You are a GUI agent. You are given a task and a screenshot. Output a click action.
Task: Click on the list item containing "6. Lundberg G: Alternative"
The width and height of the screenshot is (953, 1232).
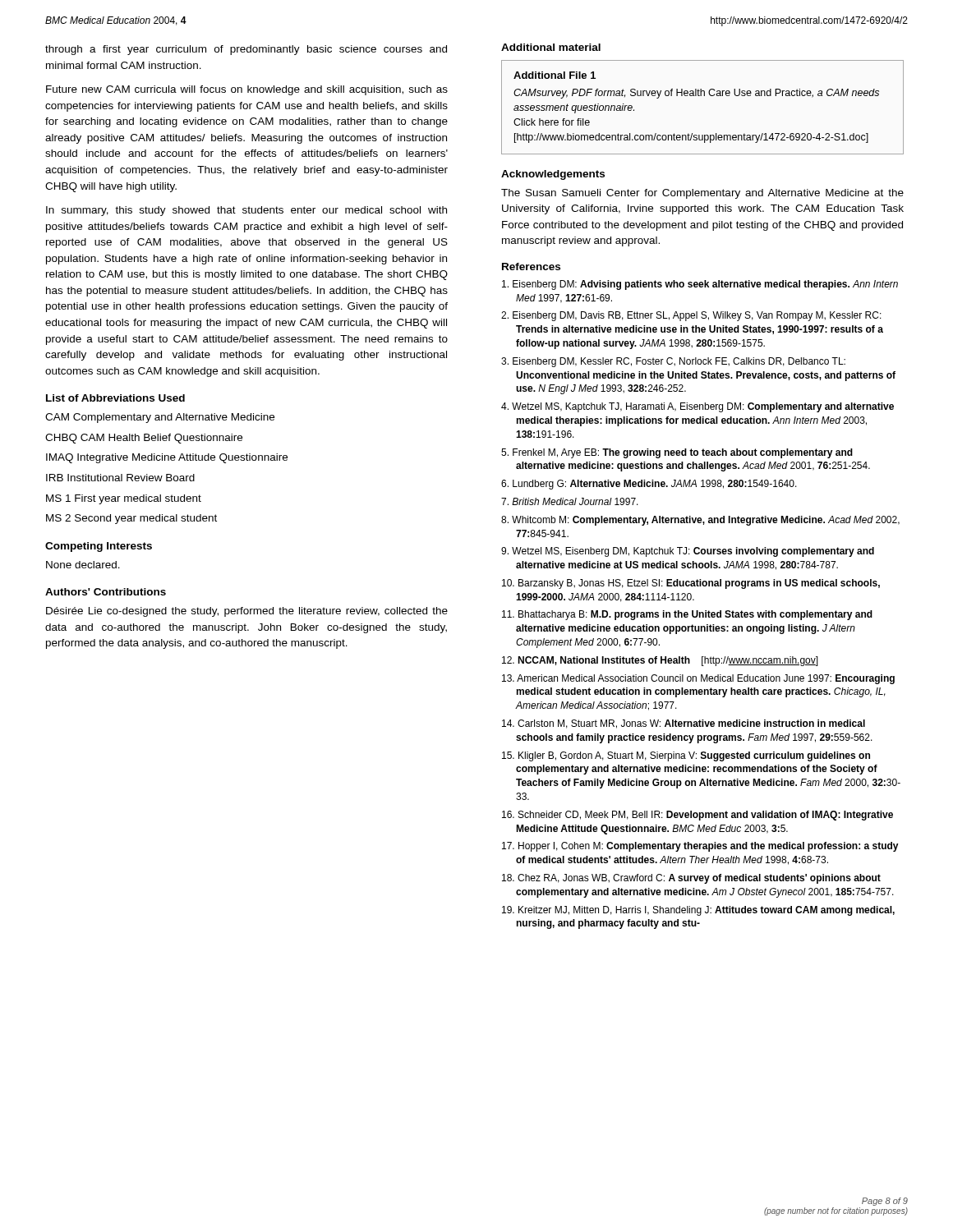(649, 484)
